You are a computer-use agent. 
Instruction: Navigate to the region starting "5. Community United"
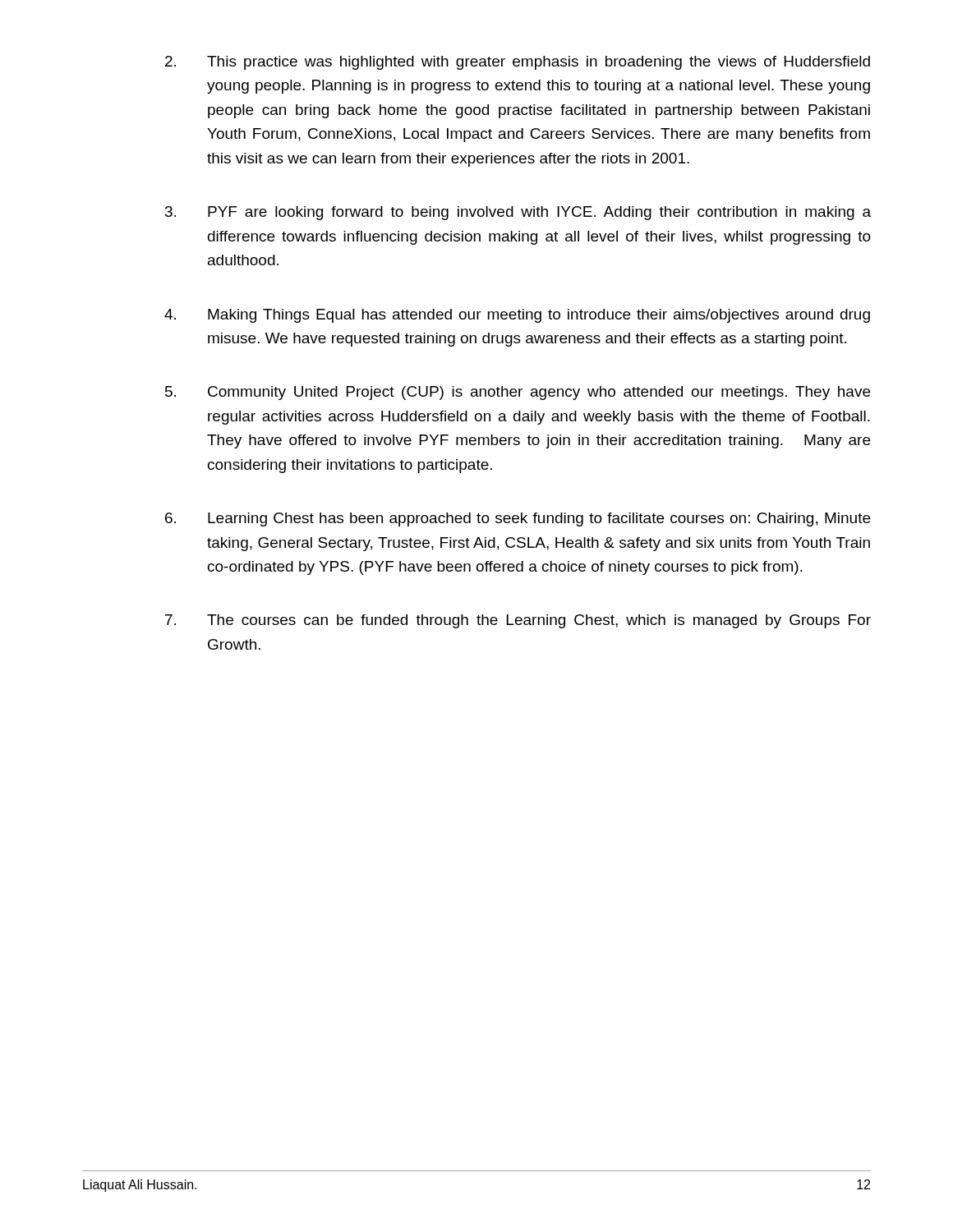click(518, 428)
